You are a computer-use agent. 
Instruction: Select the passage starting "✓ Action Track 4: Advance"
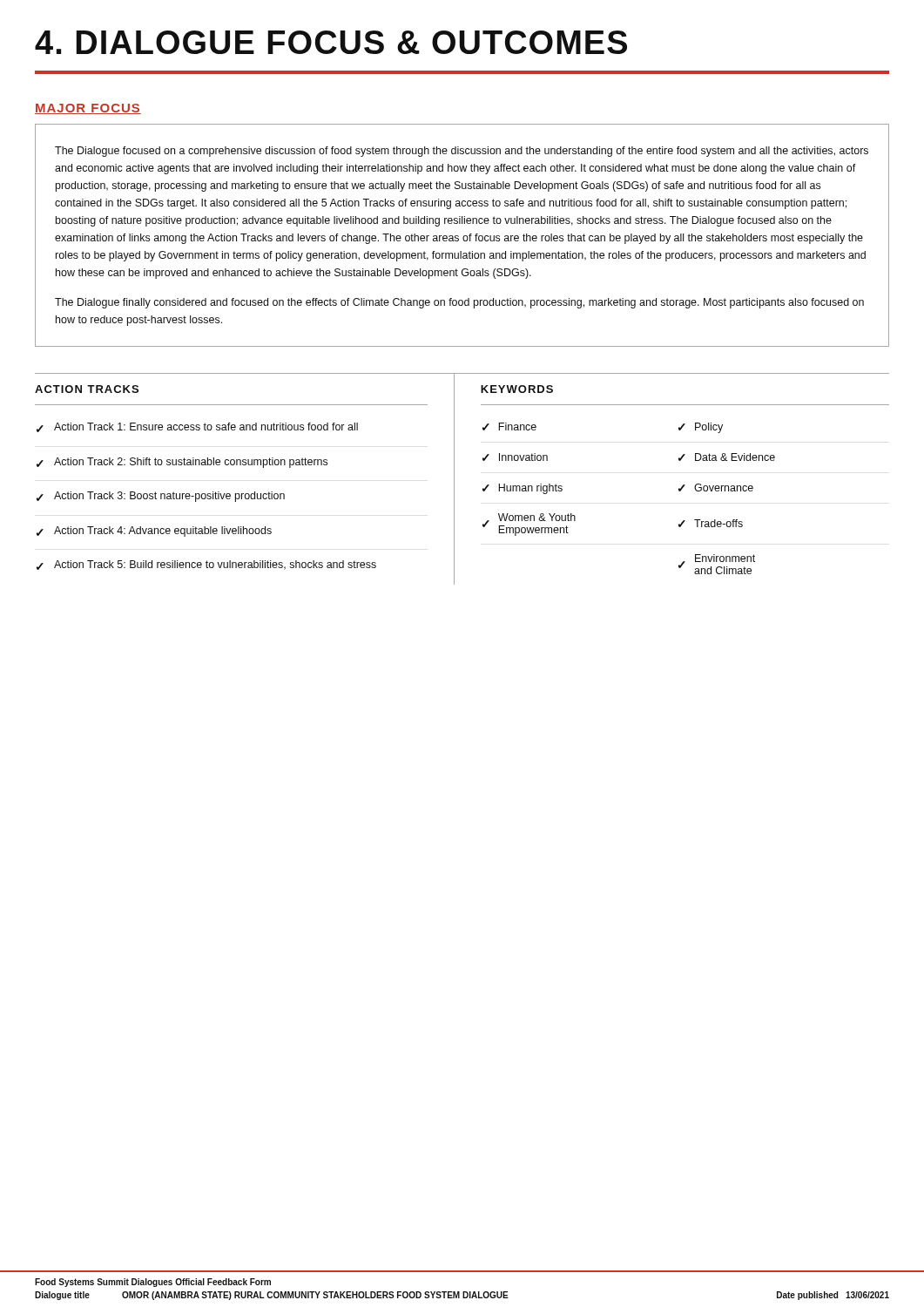(231, 532)
